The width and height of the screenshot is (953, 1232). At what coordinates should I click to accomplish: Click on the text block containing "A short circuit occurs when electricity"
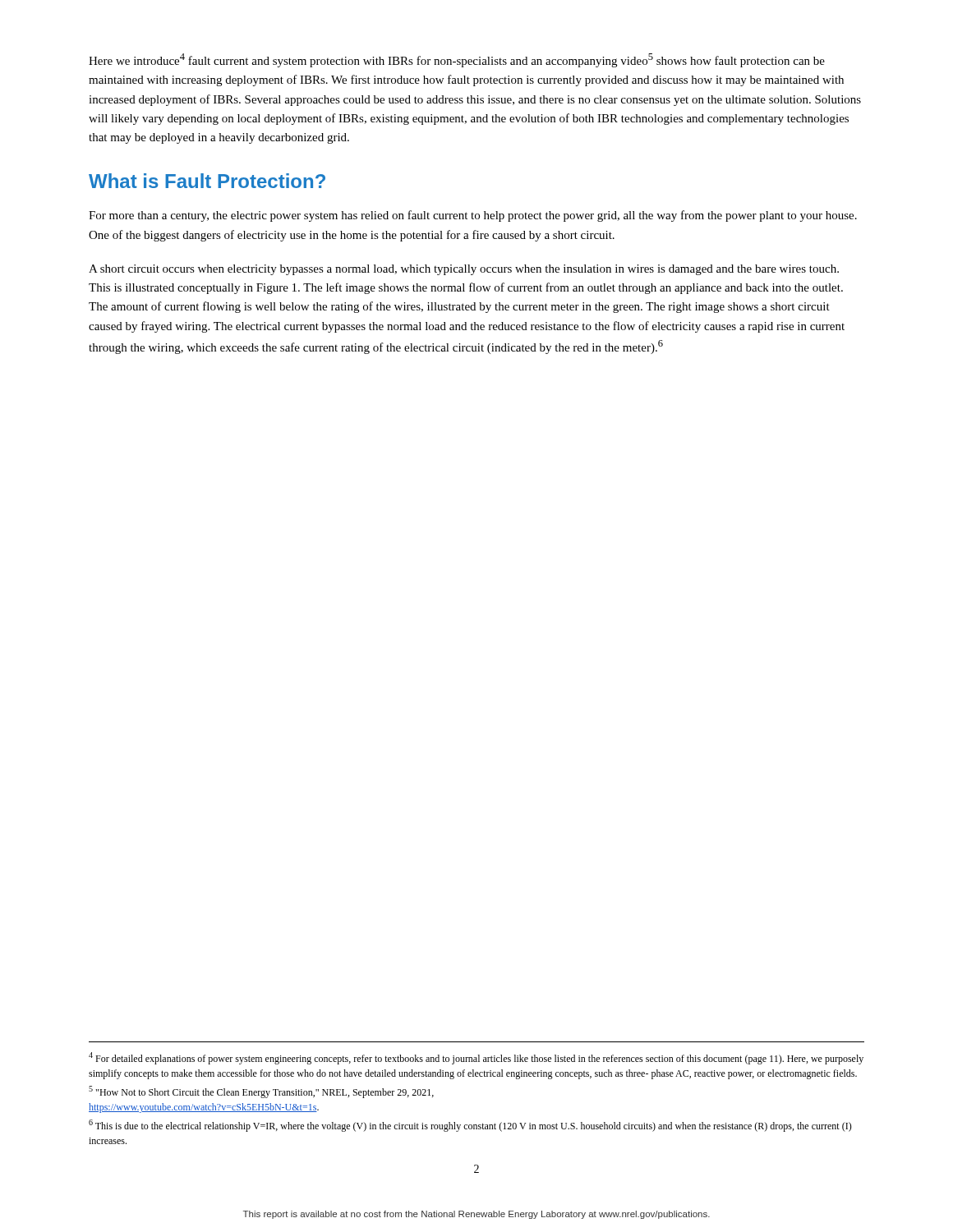[x=467, y=308]
